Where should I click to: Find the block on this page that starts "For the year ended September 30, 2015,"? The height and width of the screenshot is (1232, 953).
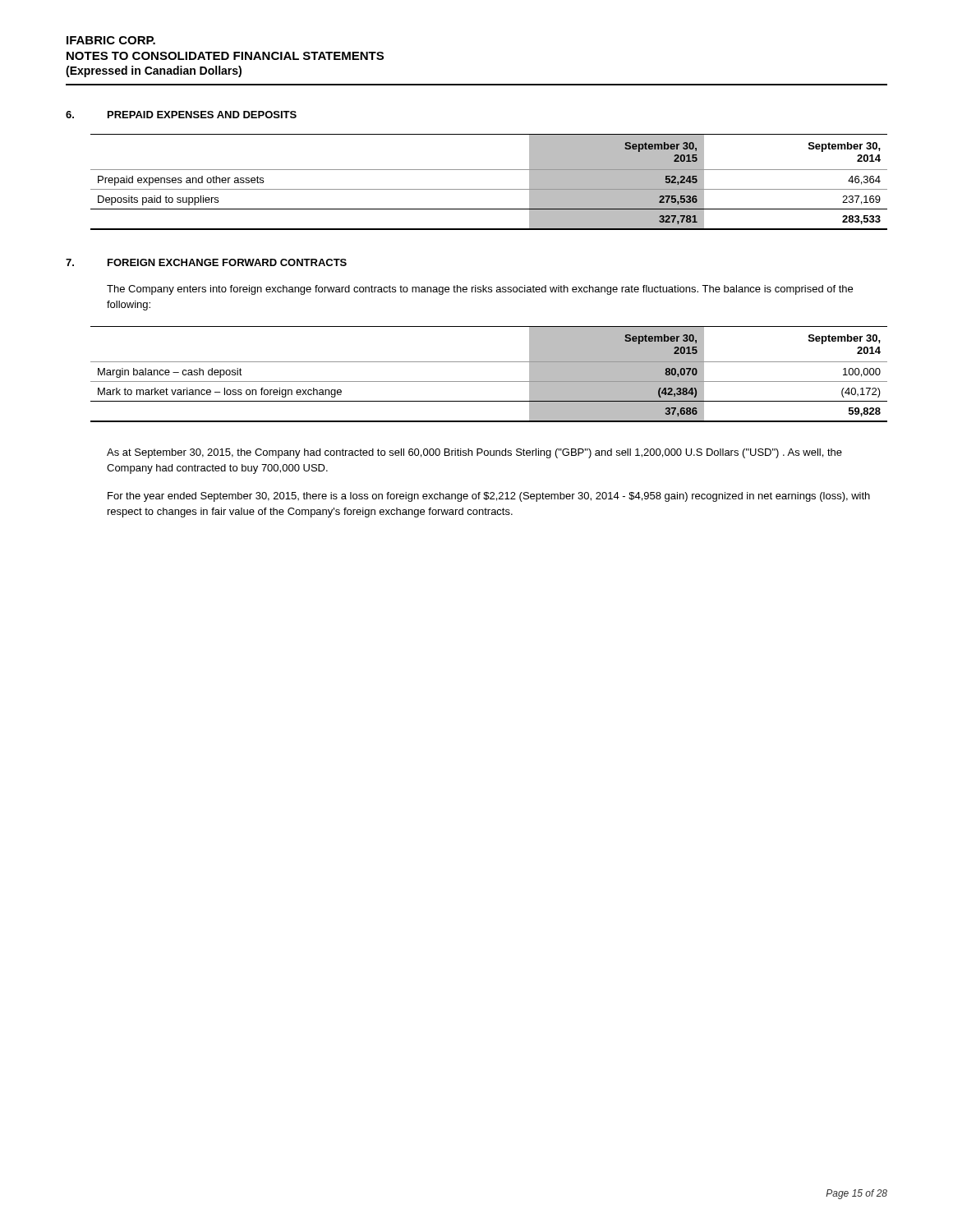[x=489, y=504]
